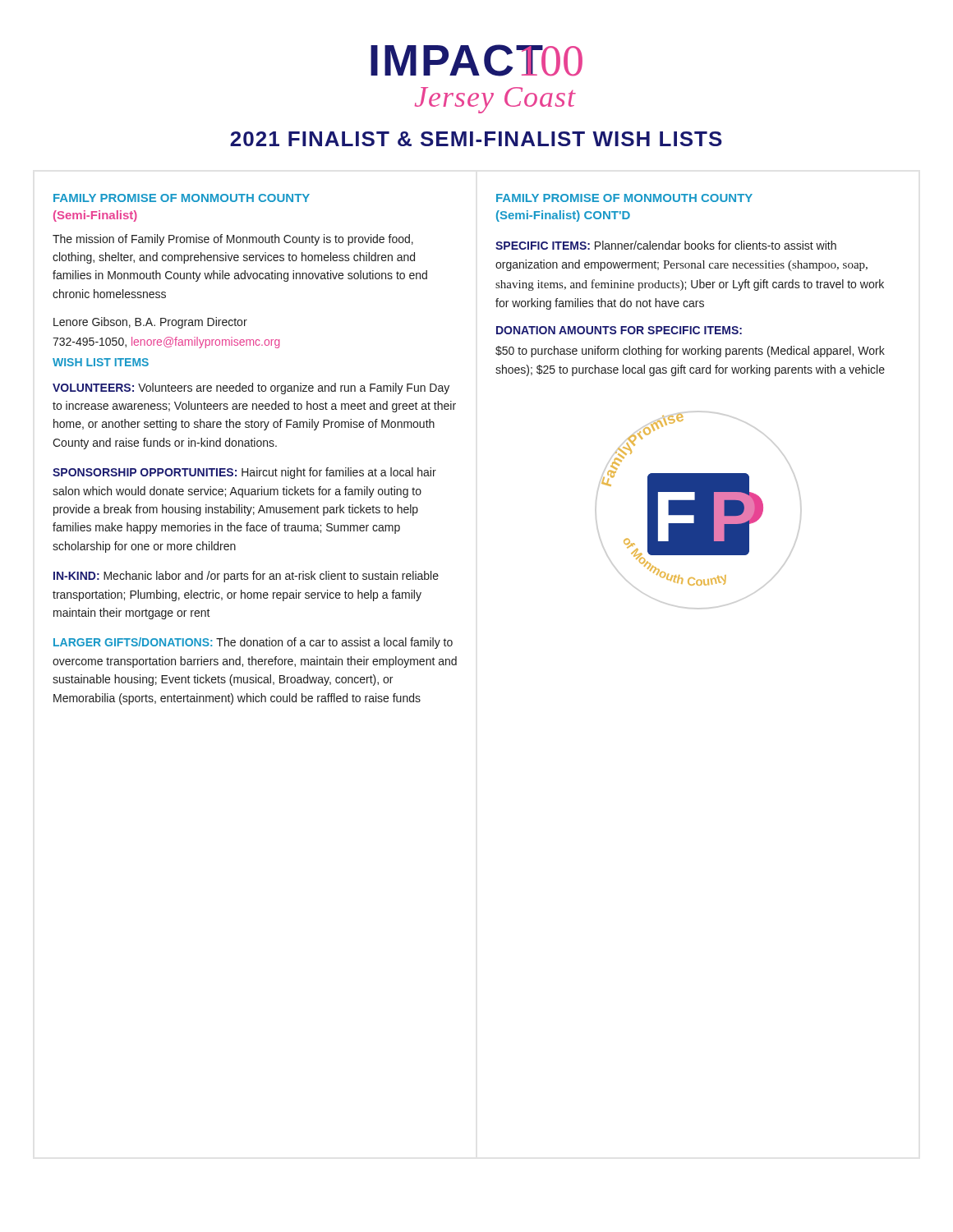Locate the section header that reads "DONATION AMOUNTS FOR SPECIFIC ITEMS:"
953x1232 pixels.
619,330
